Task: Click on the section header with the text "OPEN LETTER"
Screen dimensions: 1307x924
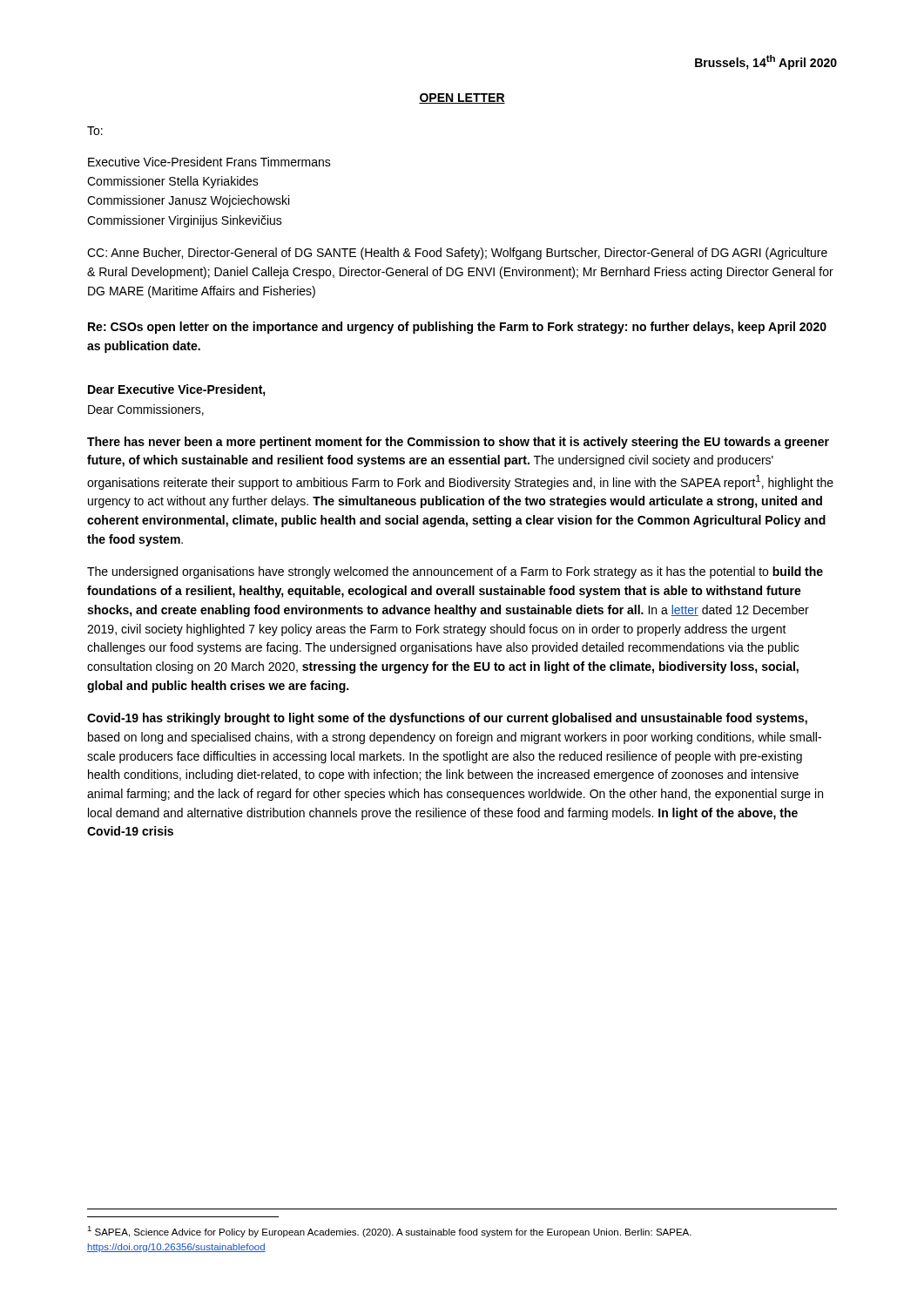Action: coord(462,97)
